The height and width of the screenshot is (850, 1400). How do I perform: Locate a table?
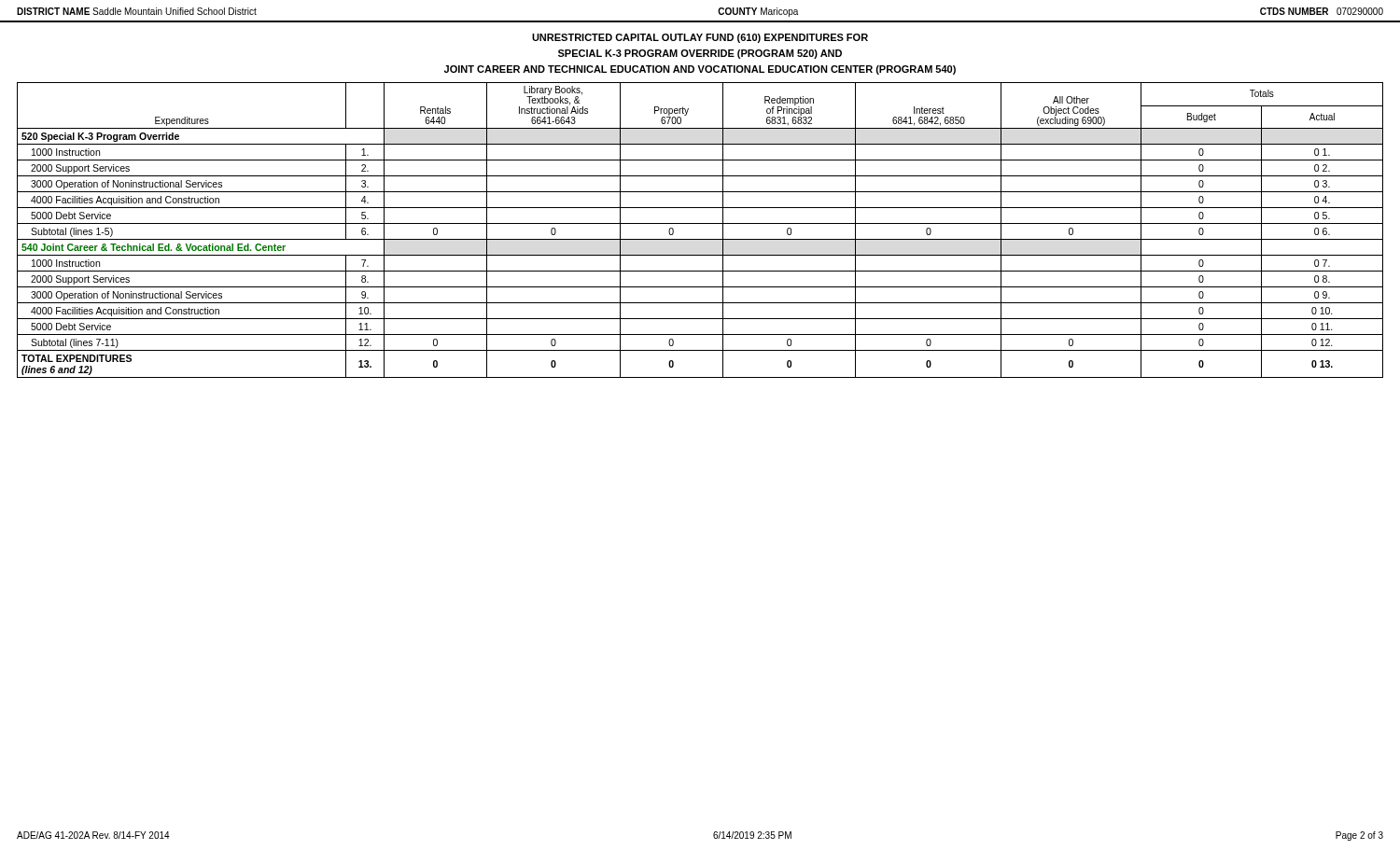(700, 230)
